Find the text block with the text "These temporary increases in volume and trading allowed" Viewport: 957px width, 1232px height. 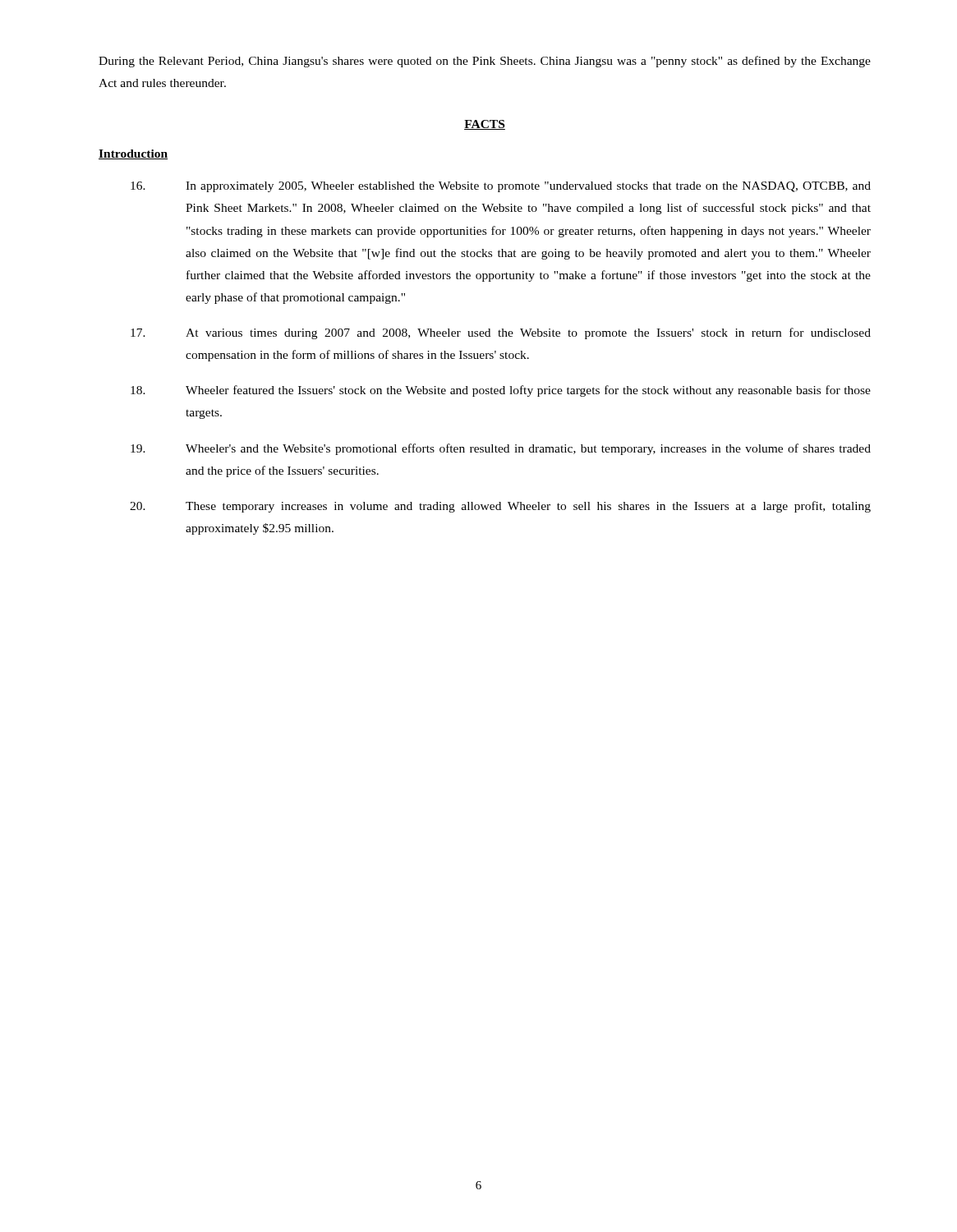(485, 517)
